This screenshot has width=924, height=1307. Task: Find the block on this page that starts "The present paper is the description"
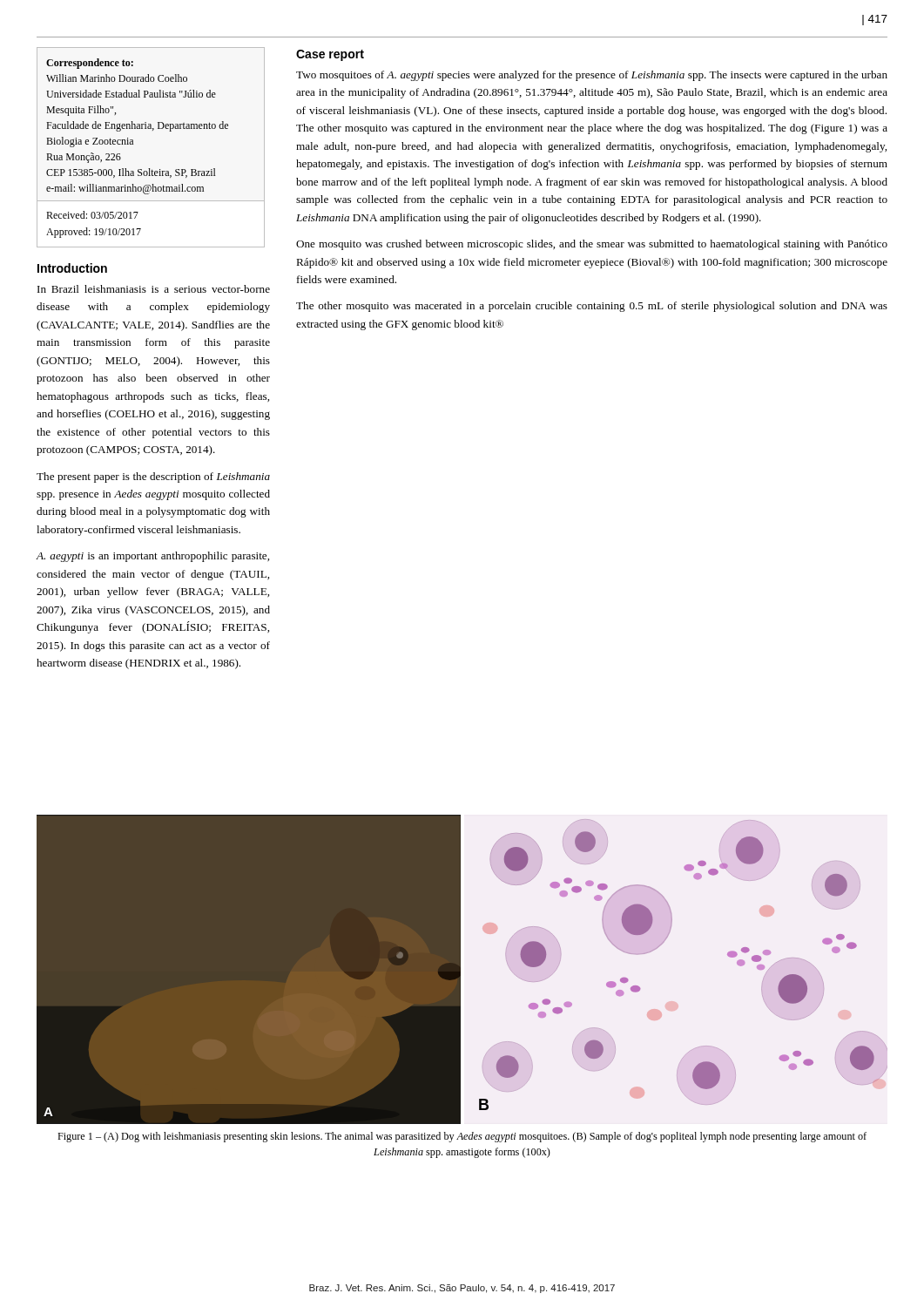[x=153, y=502]
